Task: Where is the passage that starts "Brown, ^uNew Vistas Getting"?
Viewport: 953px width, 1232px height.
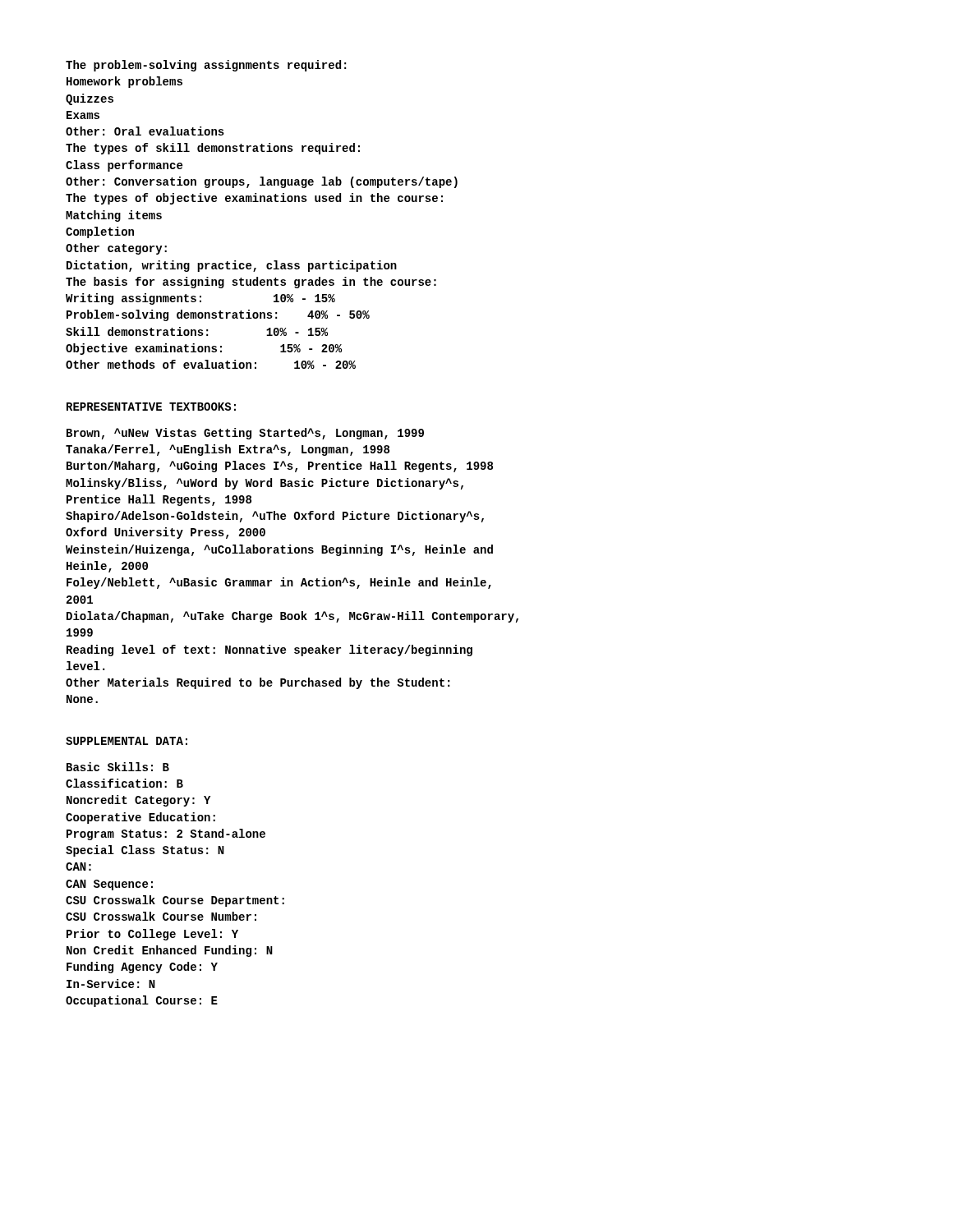Action: (x=476, y=567)
